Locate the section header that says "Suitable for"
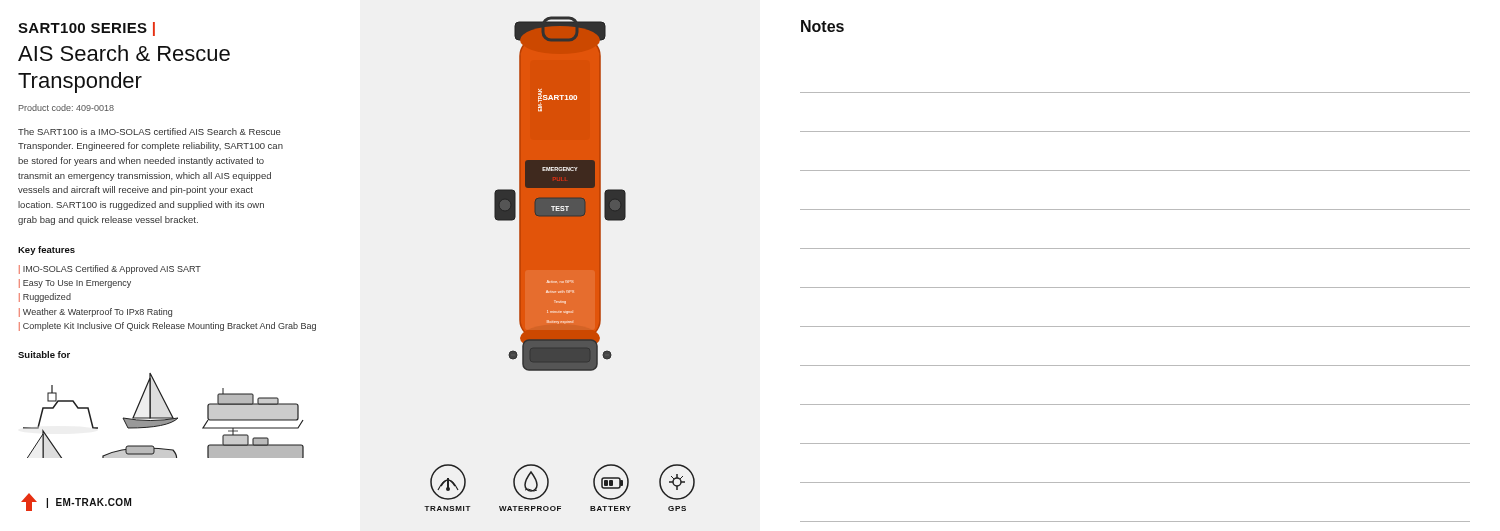The height and width of the screenshot is (531, 1500). point(44,355)
